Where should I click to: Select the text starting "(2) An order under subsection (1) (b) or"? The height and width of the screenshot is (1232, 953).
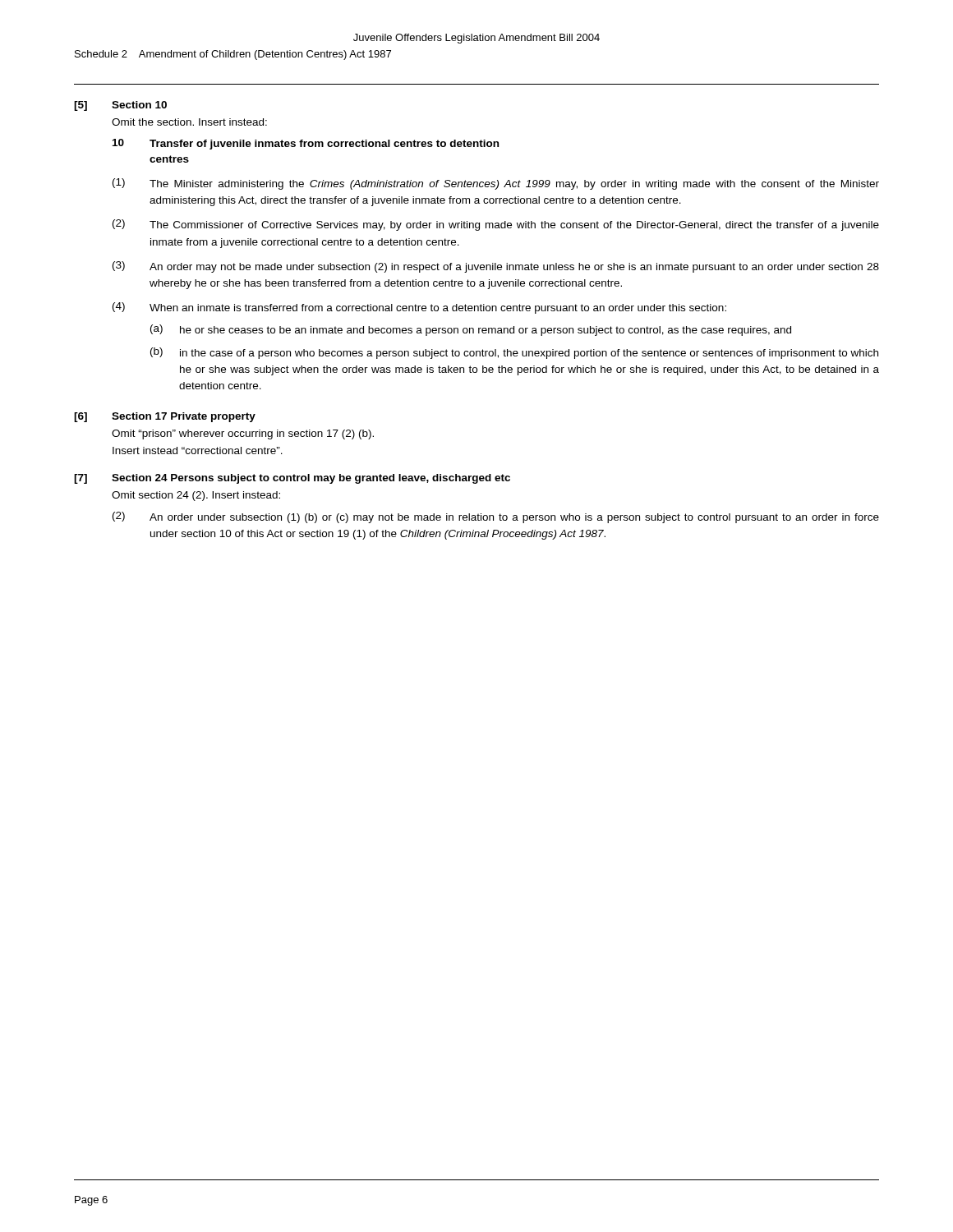pos(495,525)
